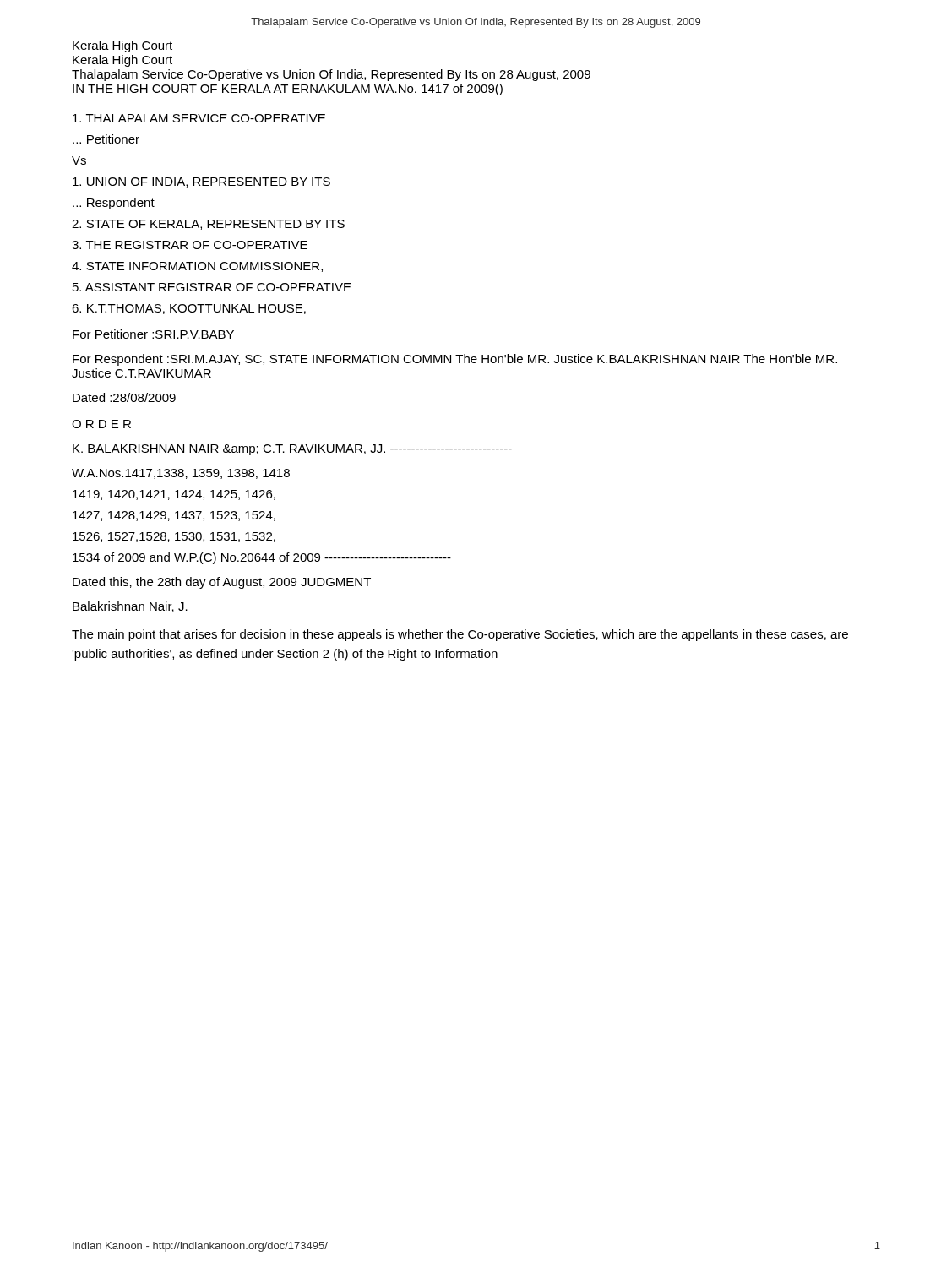Click on the passage starting "For Respondent :SRI.M.AJAY, SC,"
Viewport: 952px width, 1267px height.
tap(455, 366)
